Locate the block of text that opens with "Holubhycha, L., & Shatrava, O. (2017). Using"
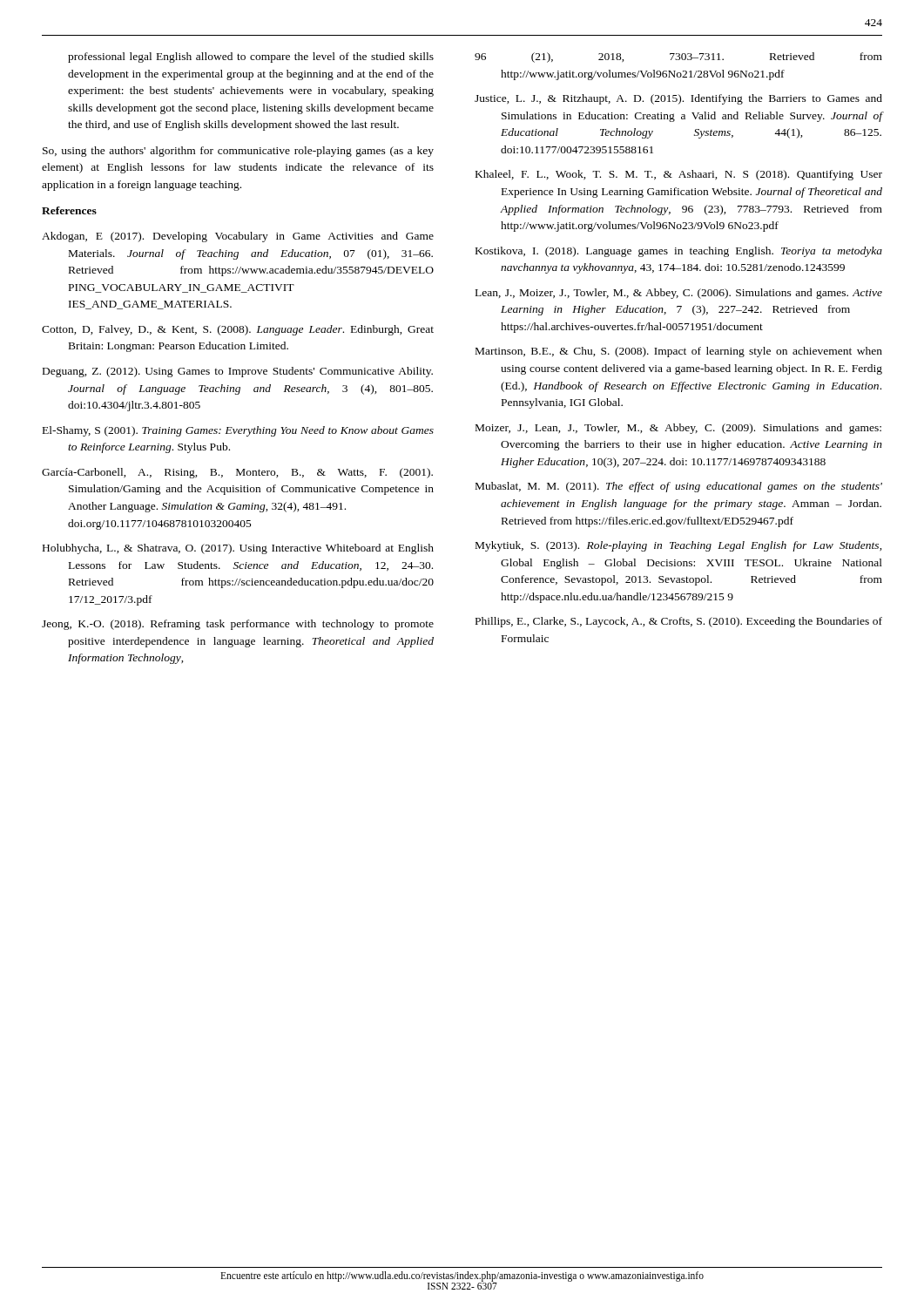 (x=238, y=573)
